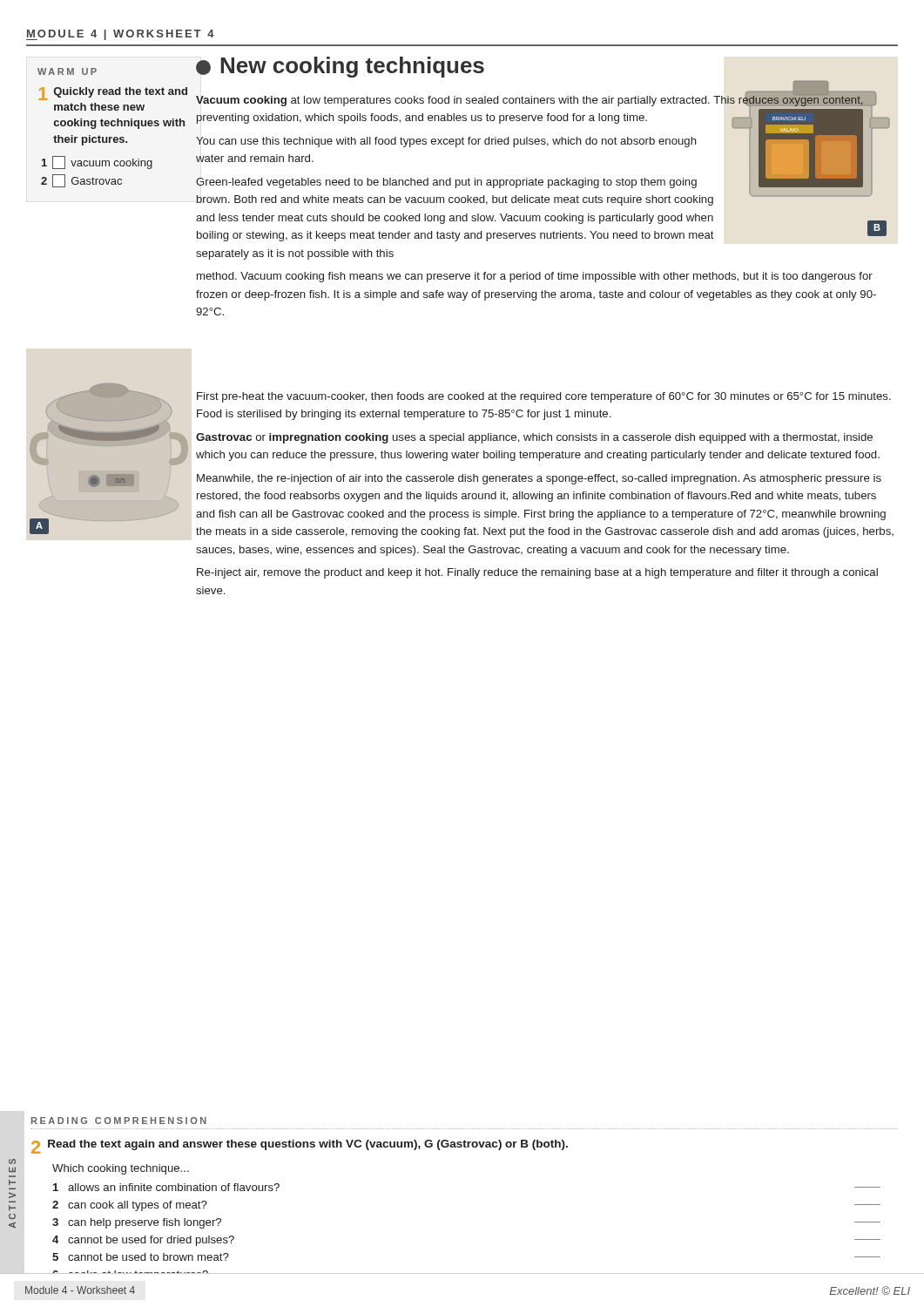Screen dimensions: 1307x924
Task: Click on the text block that says "Vacuum cooking at low temperatures cooks food in"
Action: click(x=547, y=206)
